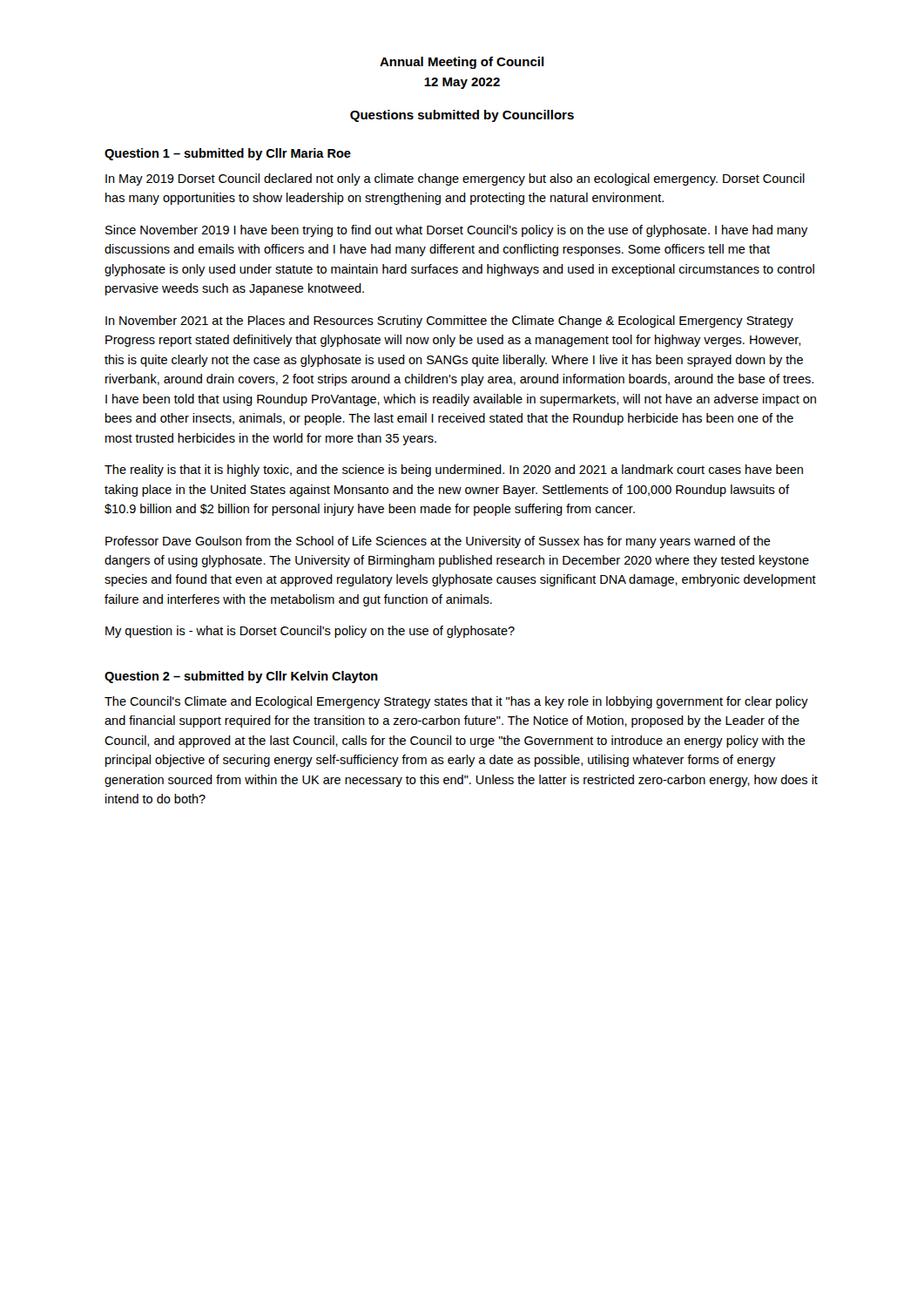924x1307 pixels.
Task: Locate the element starting "The Council's Climate and Ecological Emergency Strategy"
Action: pos(461,750)
